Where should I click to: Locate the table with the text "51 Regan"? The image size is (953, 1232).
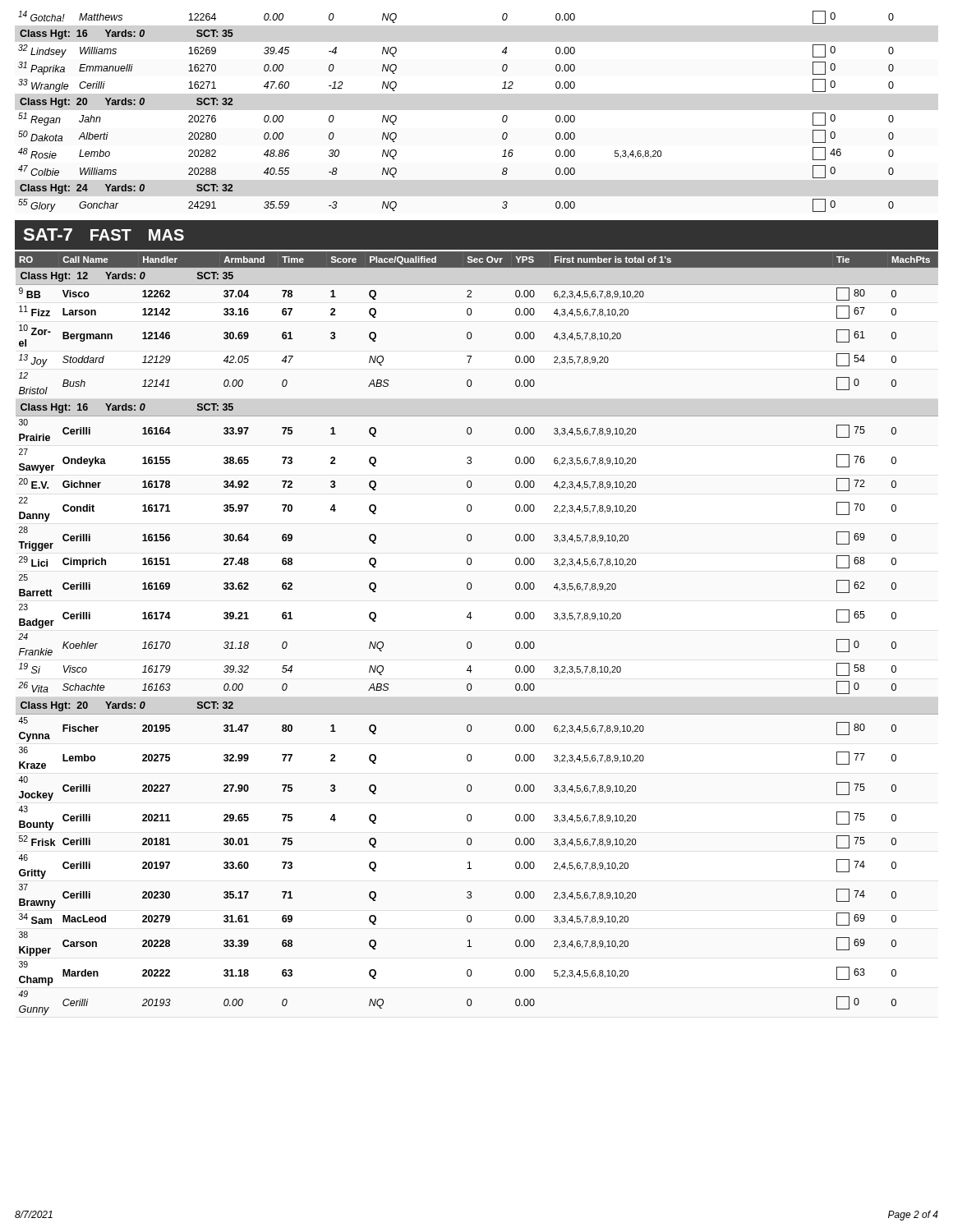tap(476, 111)
